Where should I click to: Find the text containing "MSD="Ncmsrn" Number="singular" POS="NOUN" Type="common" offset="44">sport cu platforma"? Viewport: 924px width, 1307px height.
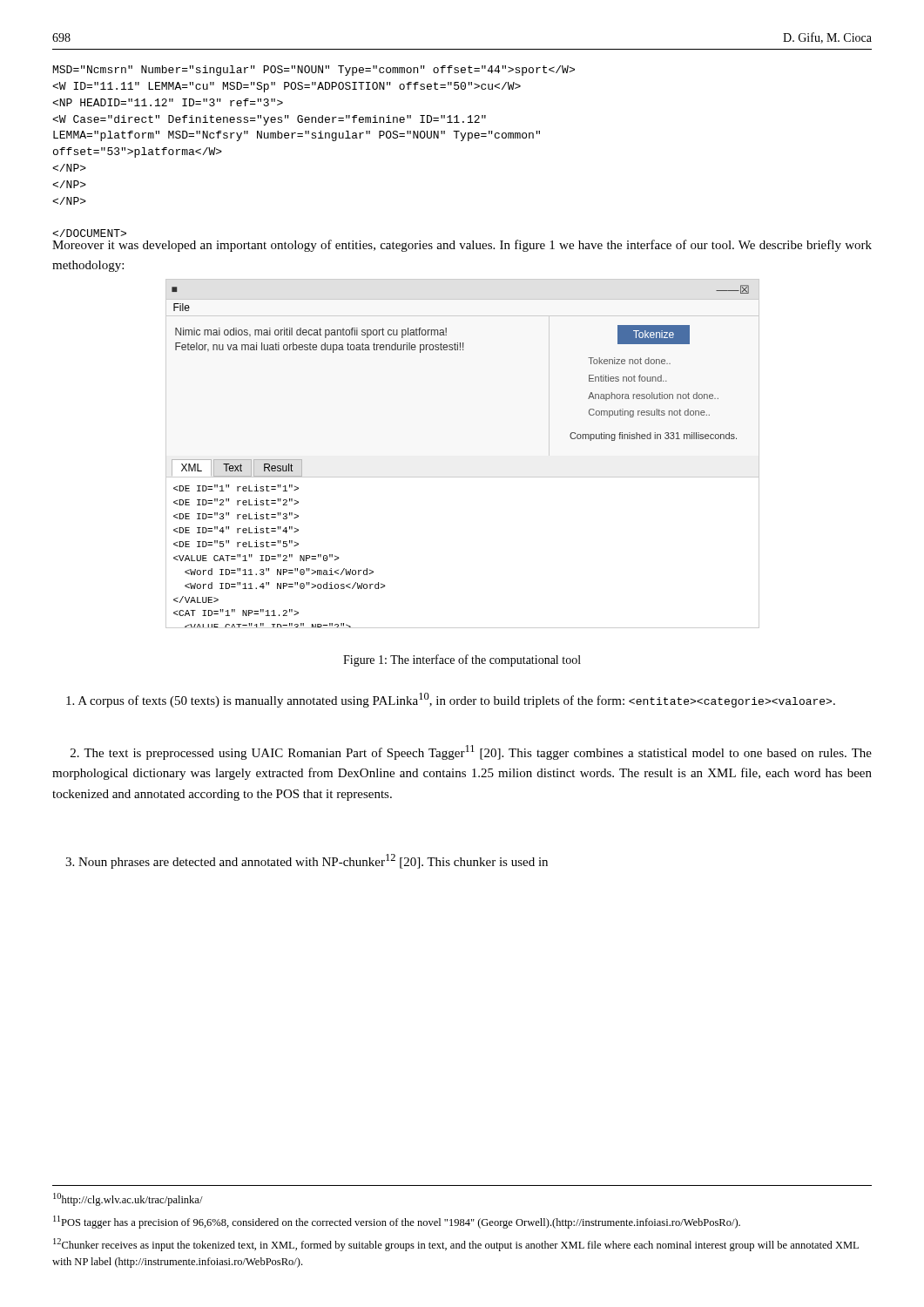click(x=314, y=71)
